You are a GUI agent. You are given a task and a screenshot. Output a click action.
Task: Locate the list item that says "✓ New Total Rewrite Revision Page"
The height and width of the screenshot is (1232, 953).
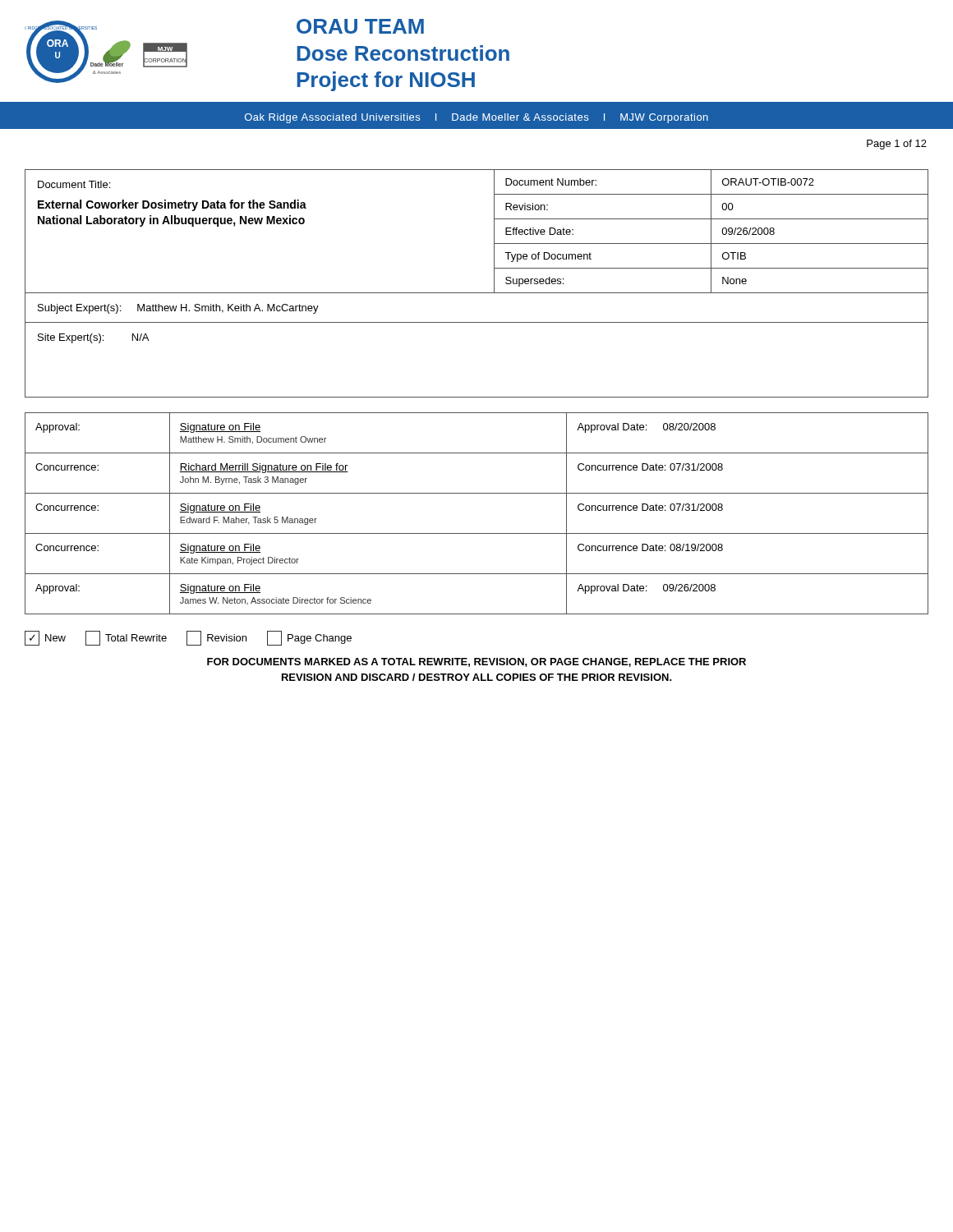(x=188, y=638)
